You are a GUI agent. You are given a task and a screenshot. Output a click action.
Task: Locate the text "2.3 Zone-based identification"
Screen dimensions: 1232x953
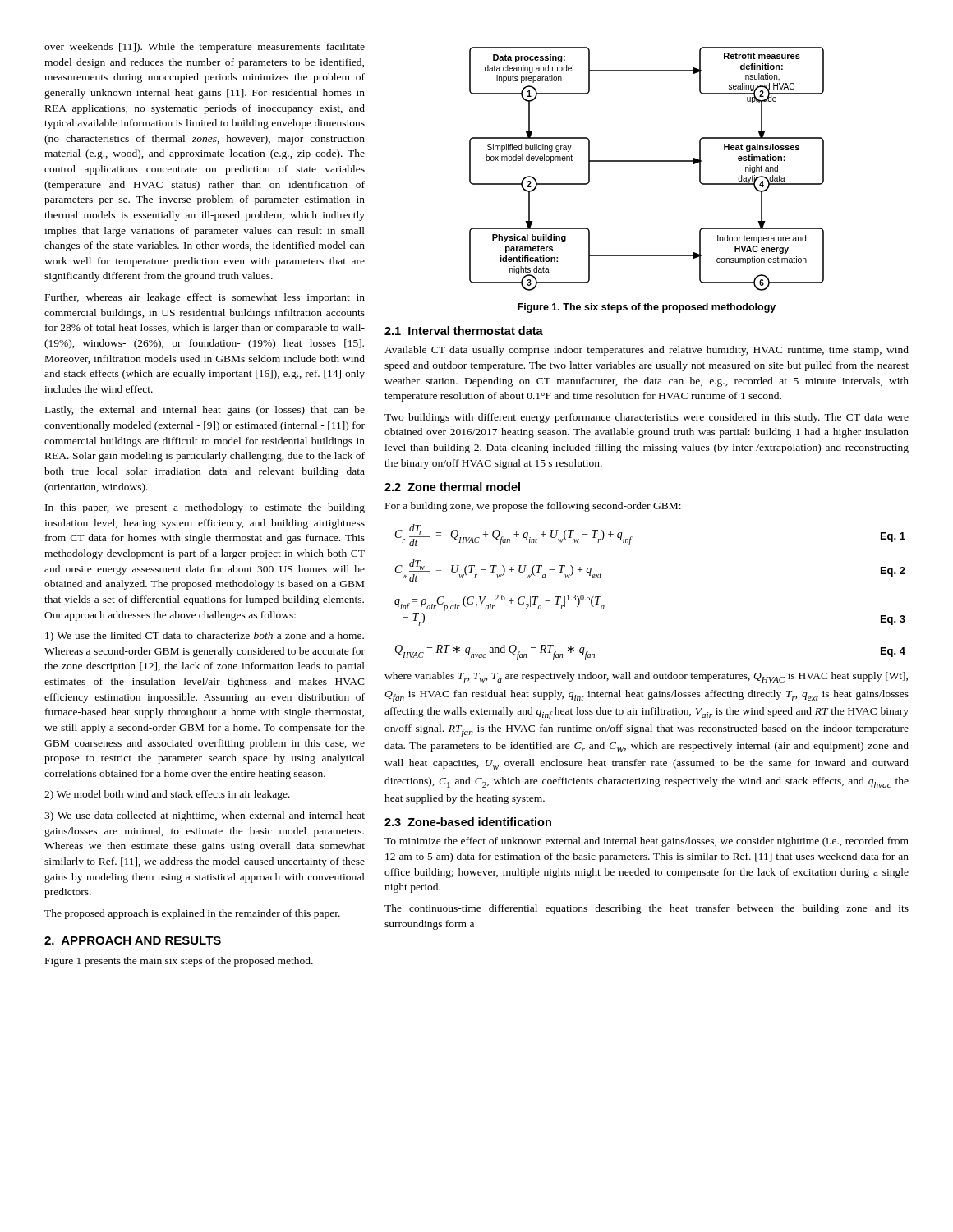468,822
